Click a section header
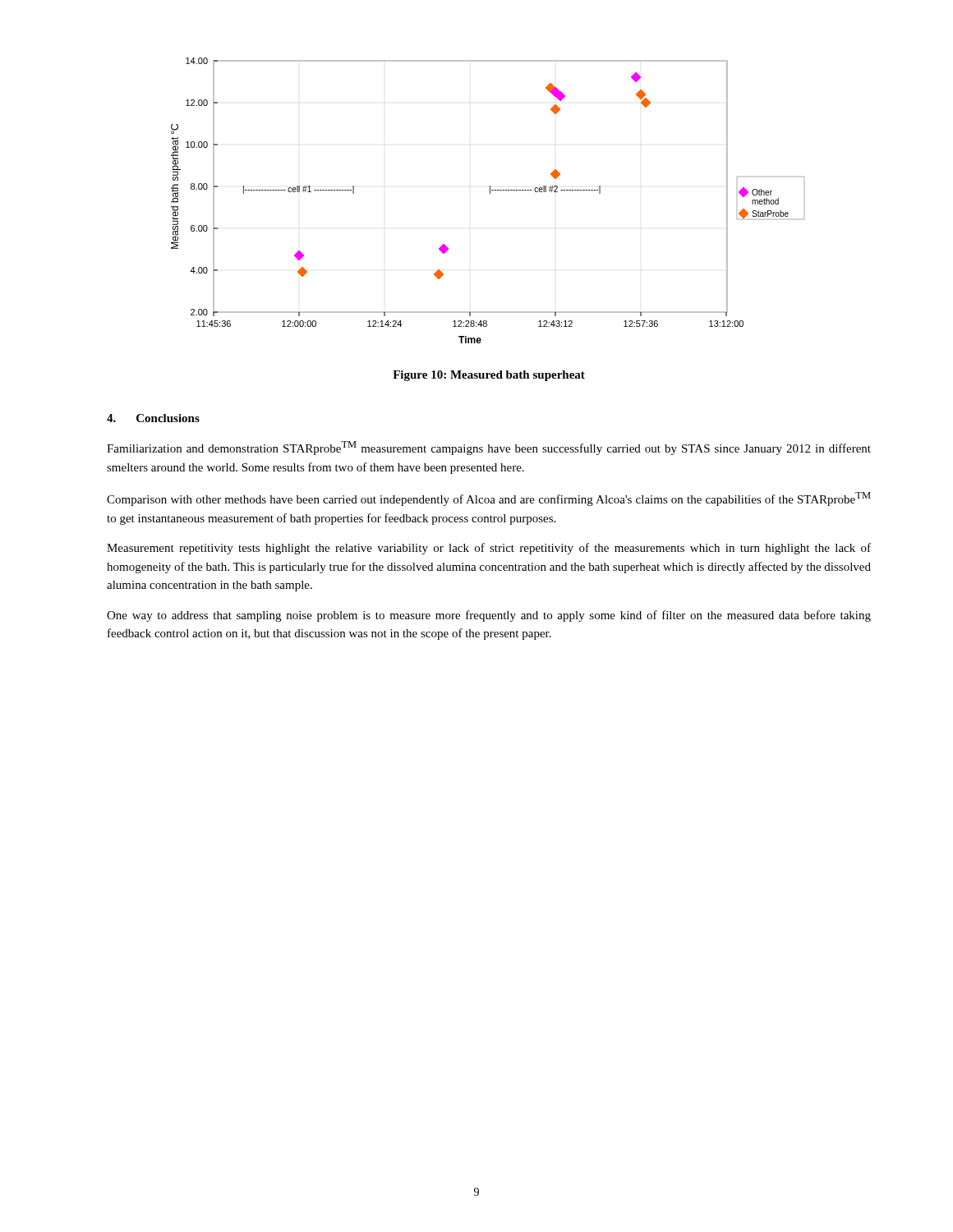This screenshot has width=953, height=1232. click(x=153, y=418)
